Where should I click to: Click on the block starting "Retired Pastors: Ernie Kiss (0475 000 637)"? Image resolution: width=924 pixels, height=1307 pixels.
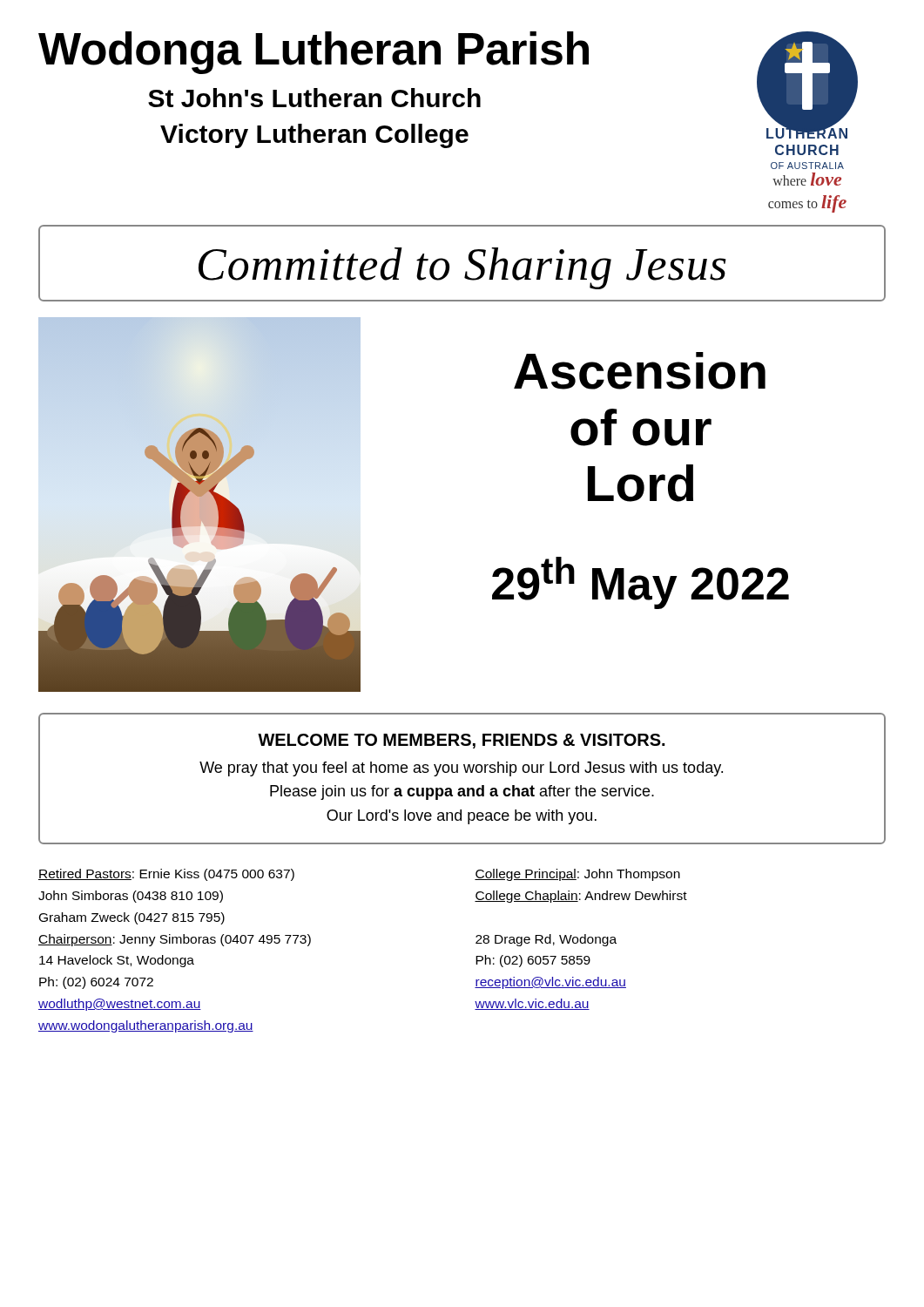pos(175,949)
